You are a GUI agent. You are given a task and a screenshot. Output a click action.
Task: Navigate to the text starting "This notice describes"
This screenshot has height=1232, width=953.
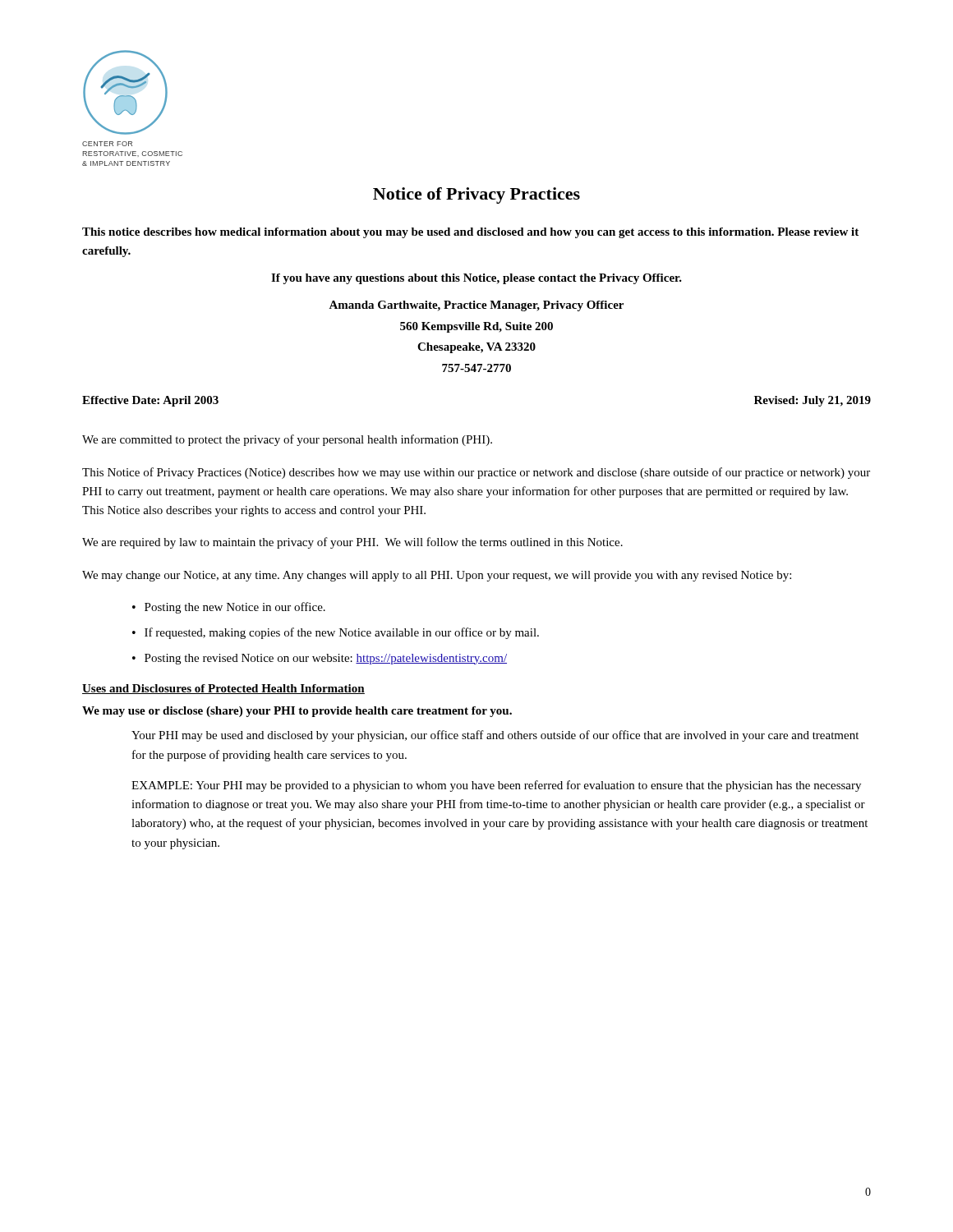470,241
